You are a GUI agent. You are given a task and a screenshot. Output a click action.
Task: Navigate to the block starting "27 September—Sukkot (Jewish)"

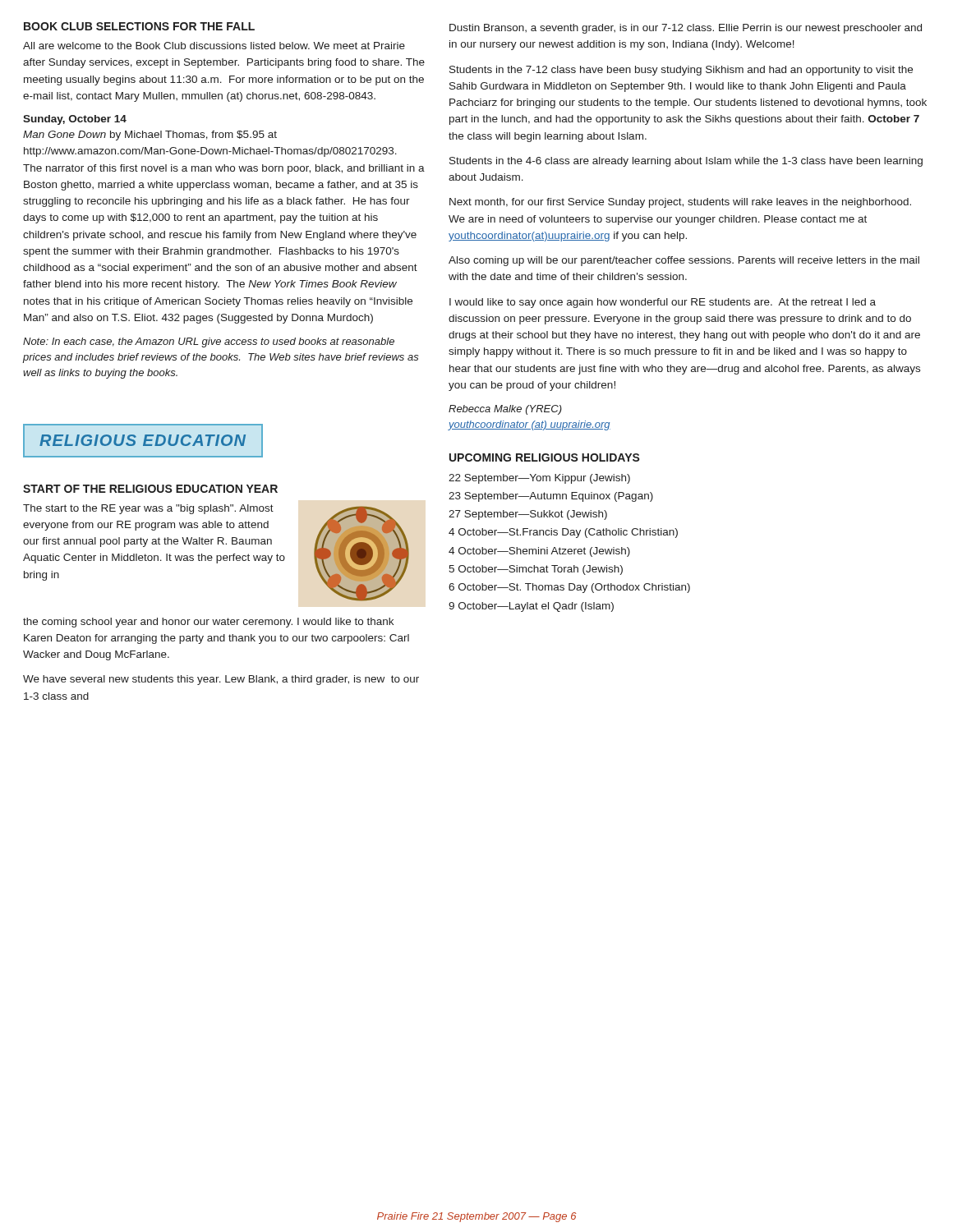point(528,514)
